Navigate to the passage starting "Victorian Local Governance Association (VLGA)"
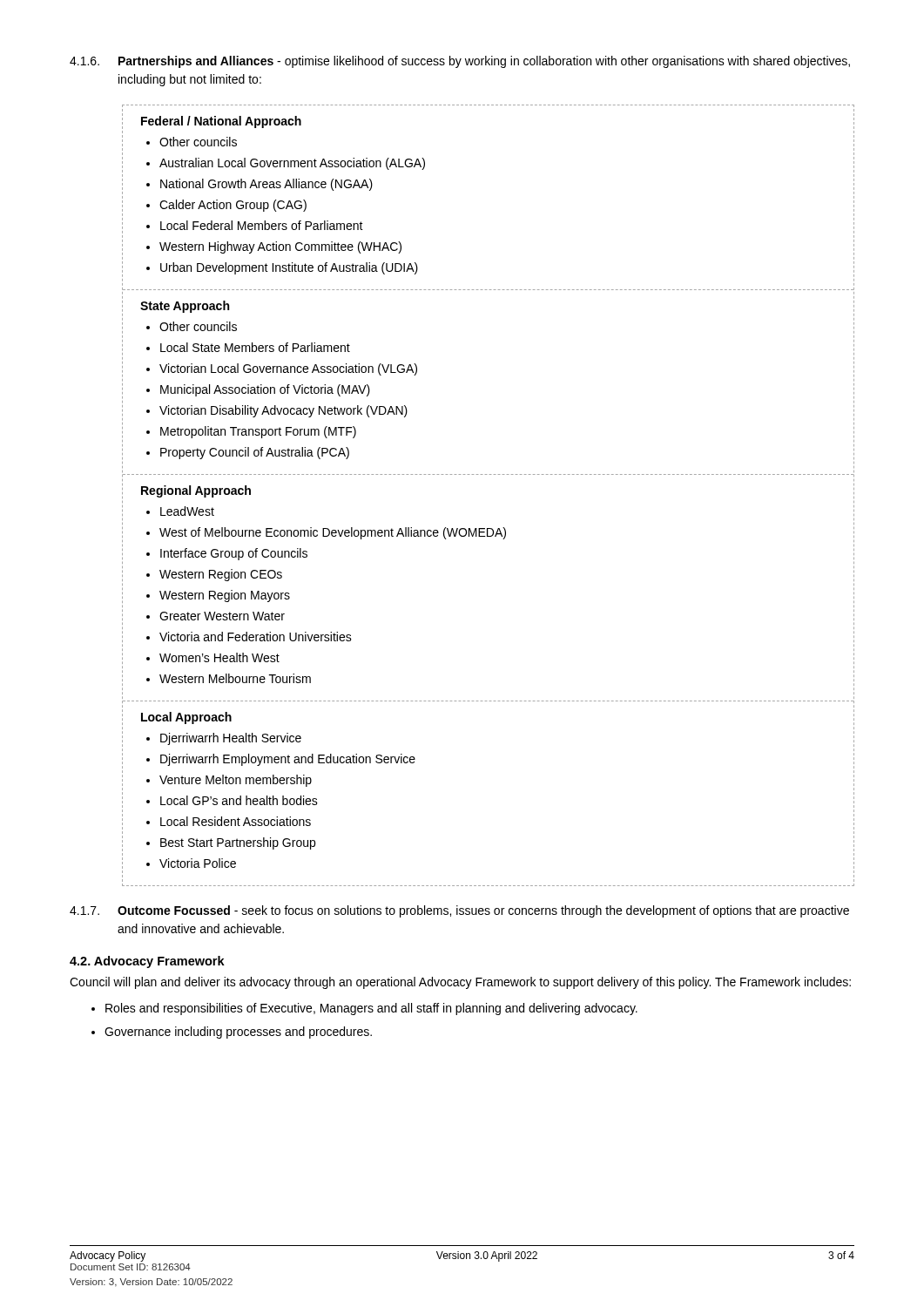 (x=289, y=369)
